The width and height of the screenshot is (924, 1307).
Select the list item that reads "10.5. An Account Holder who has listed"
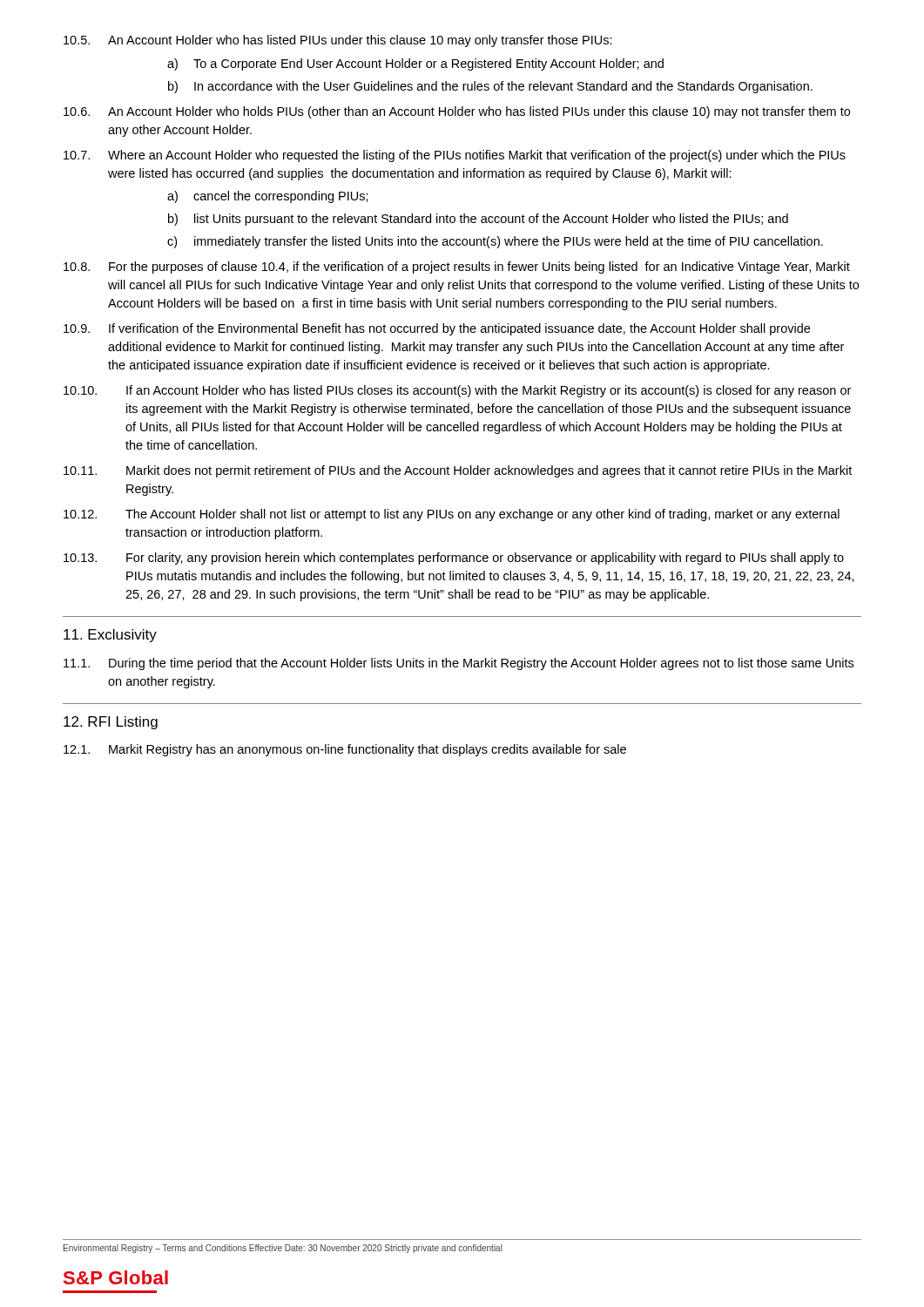tap(338, 41)
